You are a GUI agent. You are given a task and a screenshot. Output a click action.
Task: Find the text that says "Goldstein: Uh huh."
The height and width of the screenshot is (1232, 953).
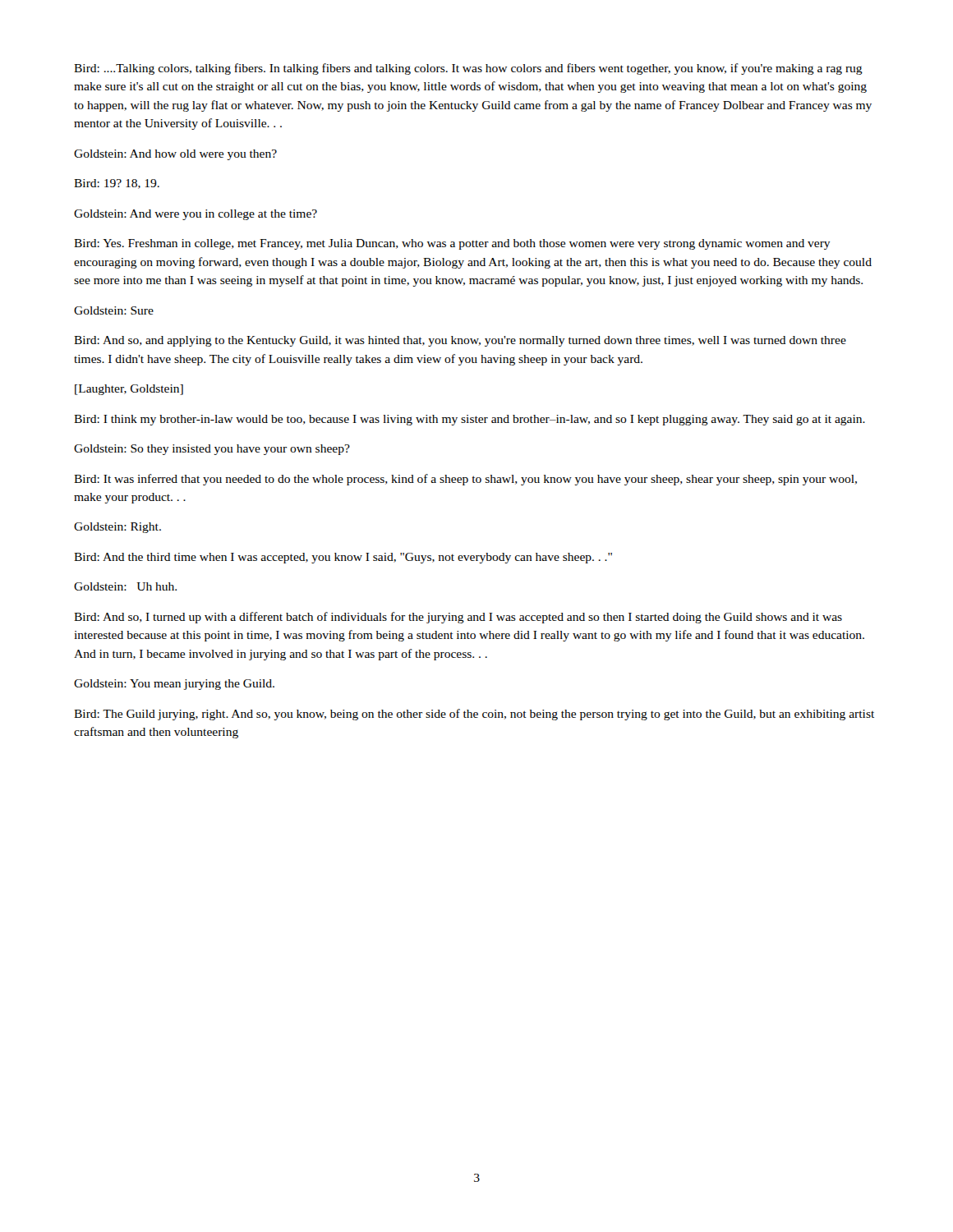click(126, 586)
